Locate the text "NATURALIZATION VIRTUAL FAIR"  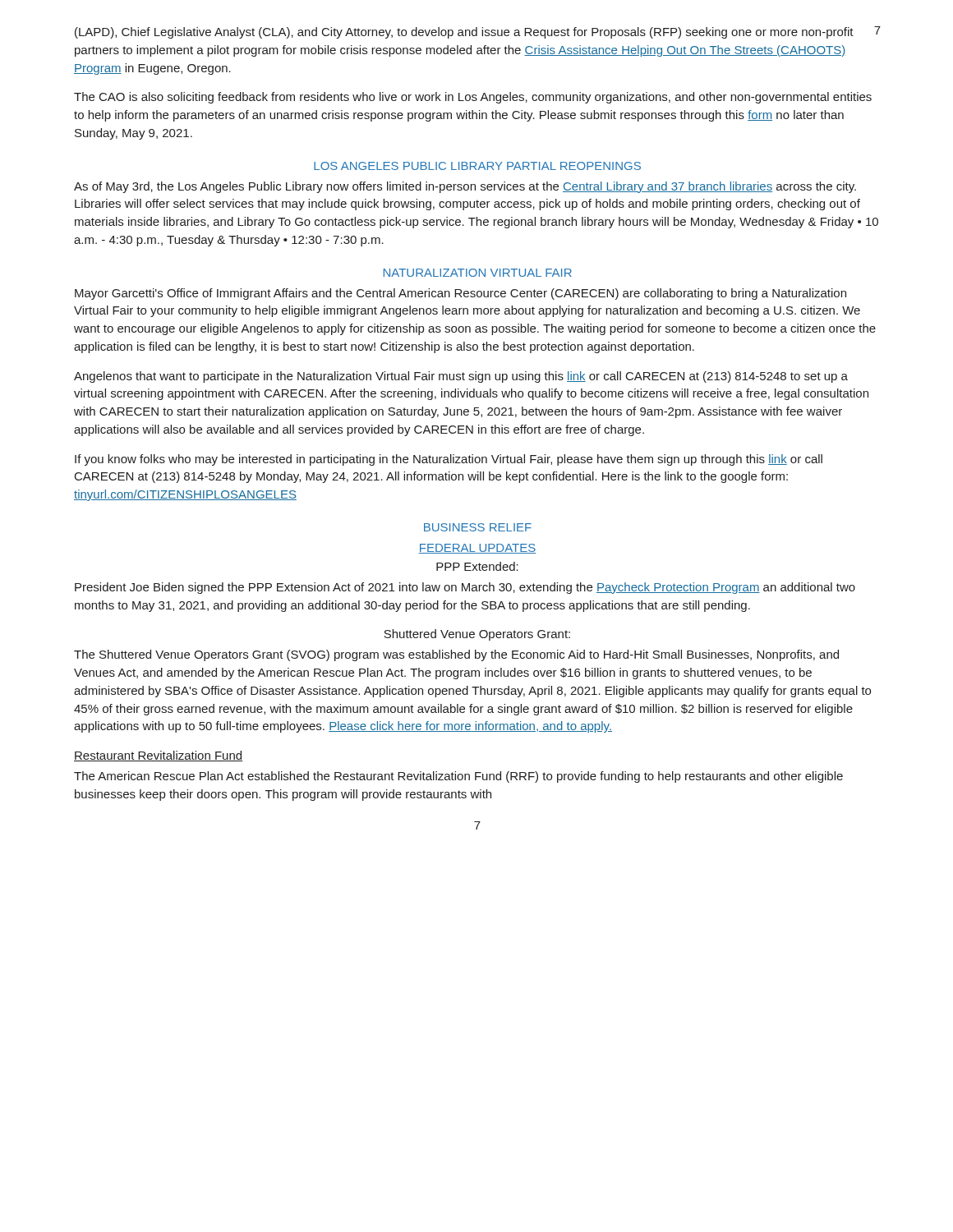[477, 272]
